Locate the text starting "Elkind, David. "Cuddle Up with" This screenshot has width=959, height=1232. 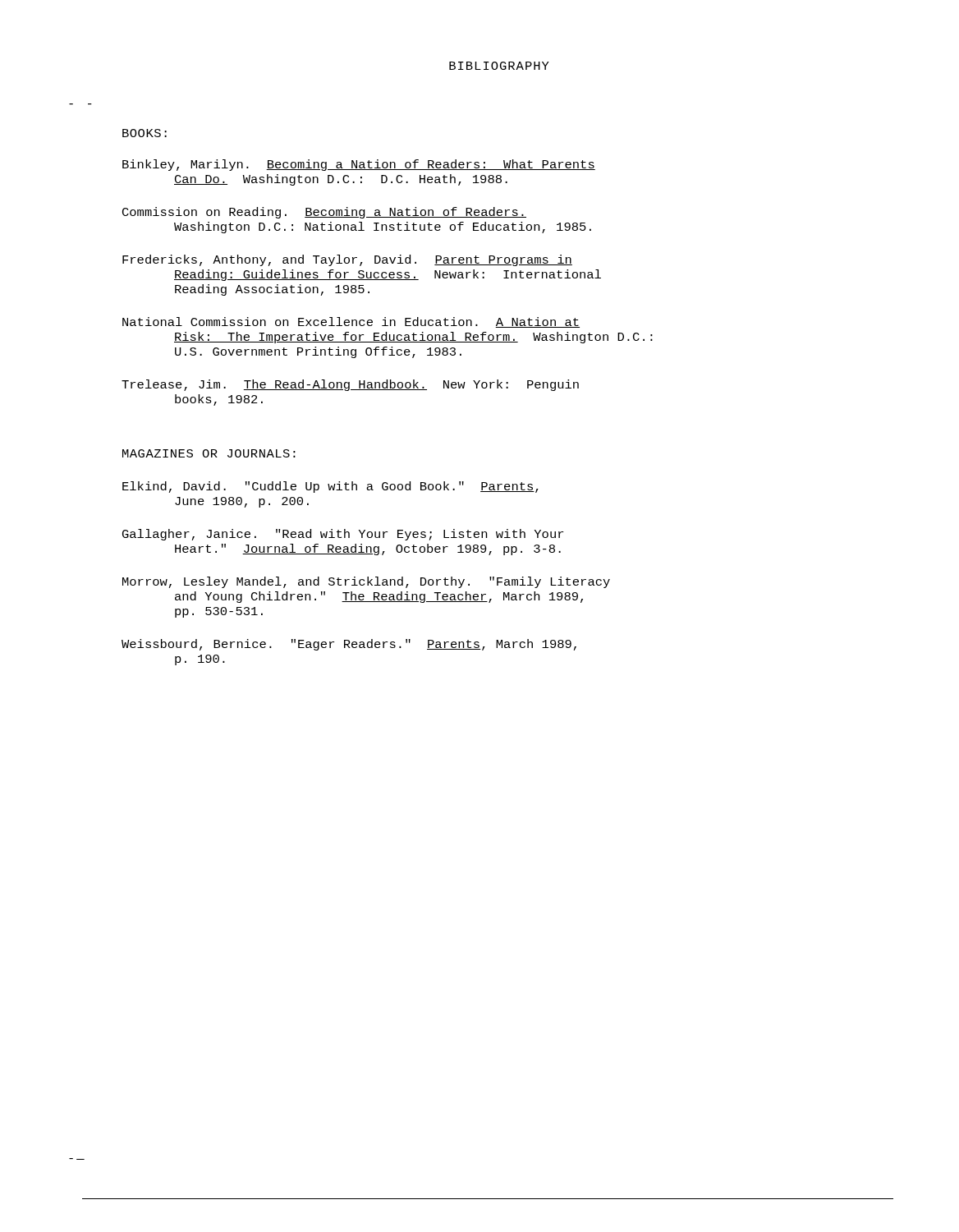(x=499, y=494)
